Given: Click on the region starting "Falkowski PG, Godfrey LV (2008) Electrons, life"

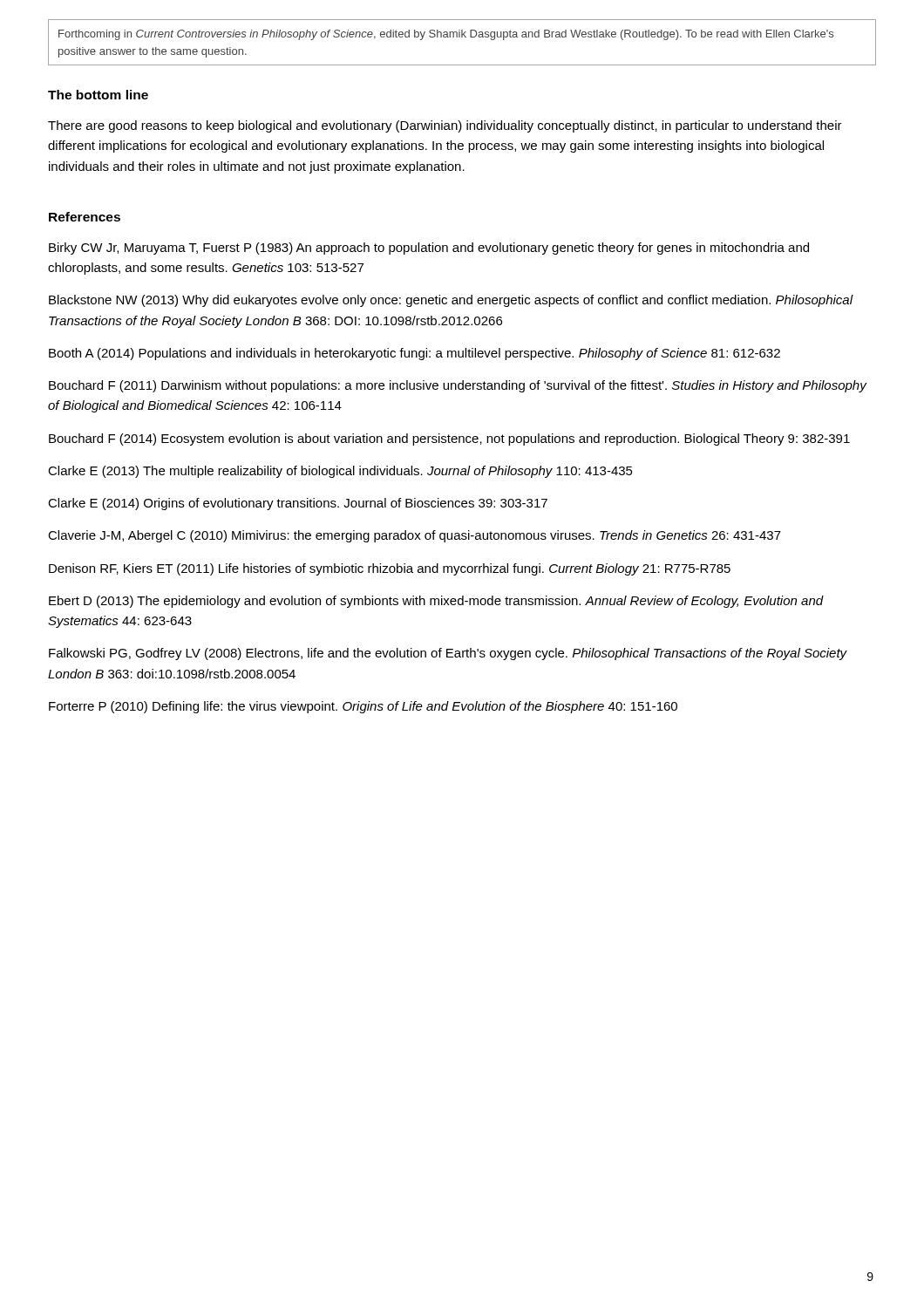Looking at the screenshot, I should 447,663.
